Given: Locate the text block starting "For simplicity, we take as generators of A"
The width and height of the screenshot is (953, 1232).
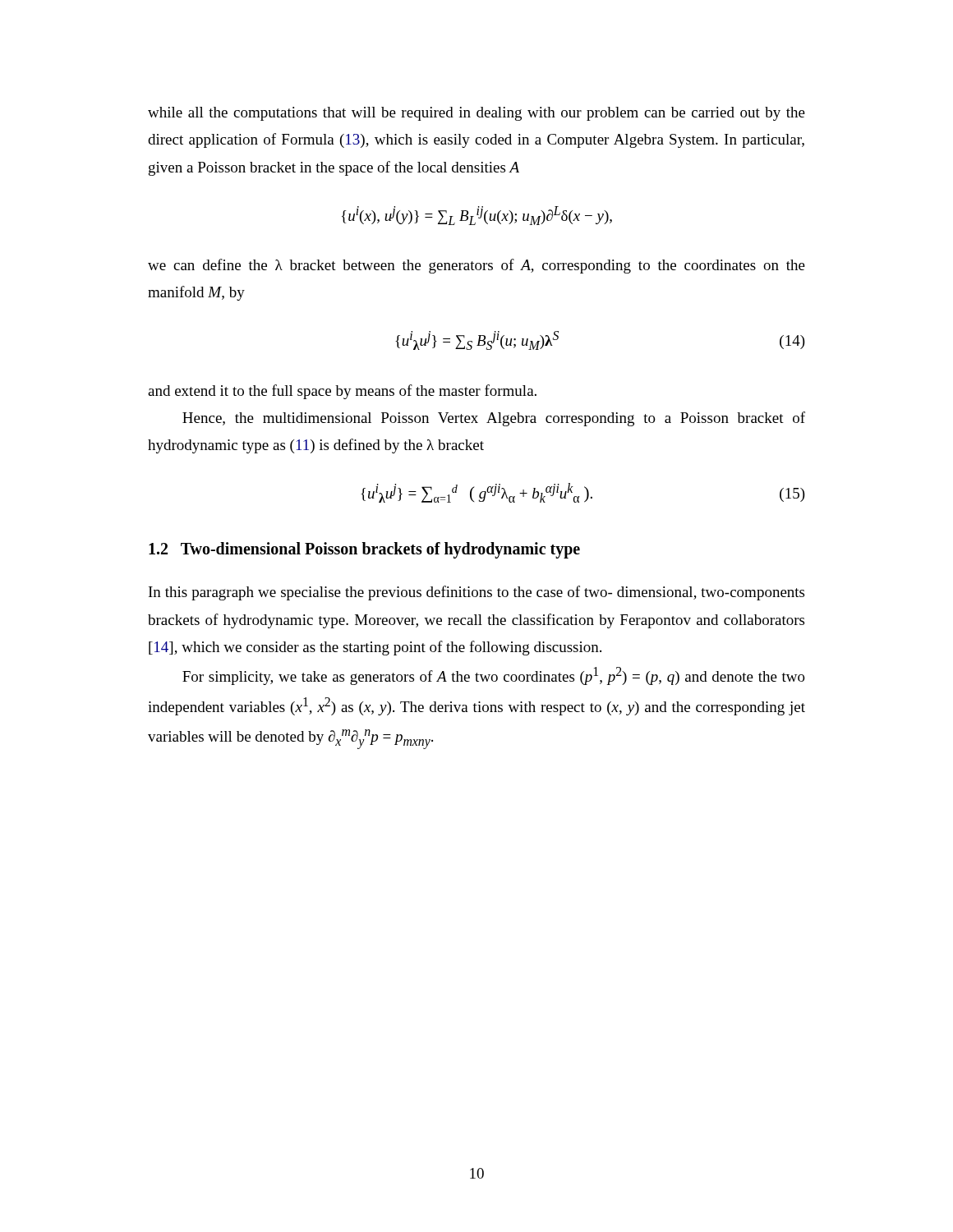Looking at the screenshot, I should pos(476,707).
